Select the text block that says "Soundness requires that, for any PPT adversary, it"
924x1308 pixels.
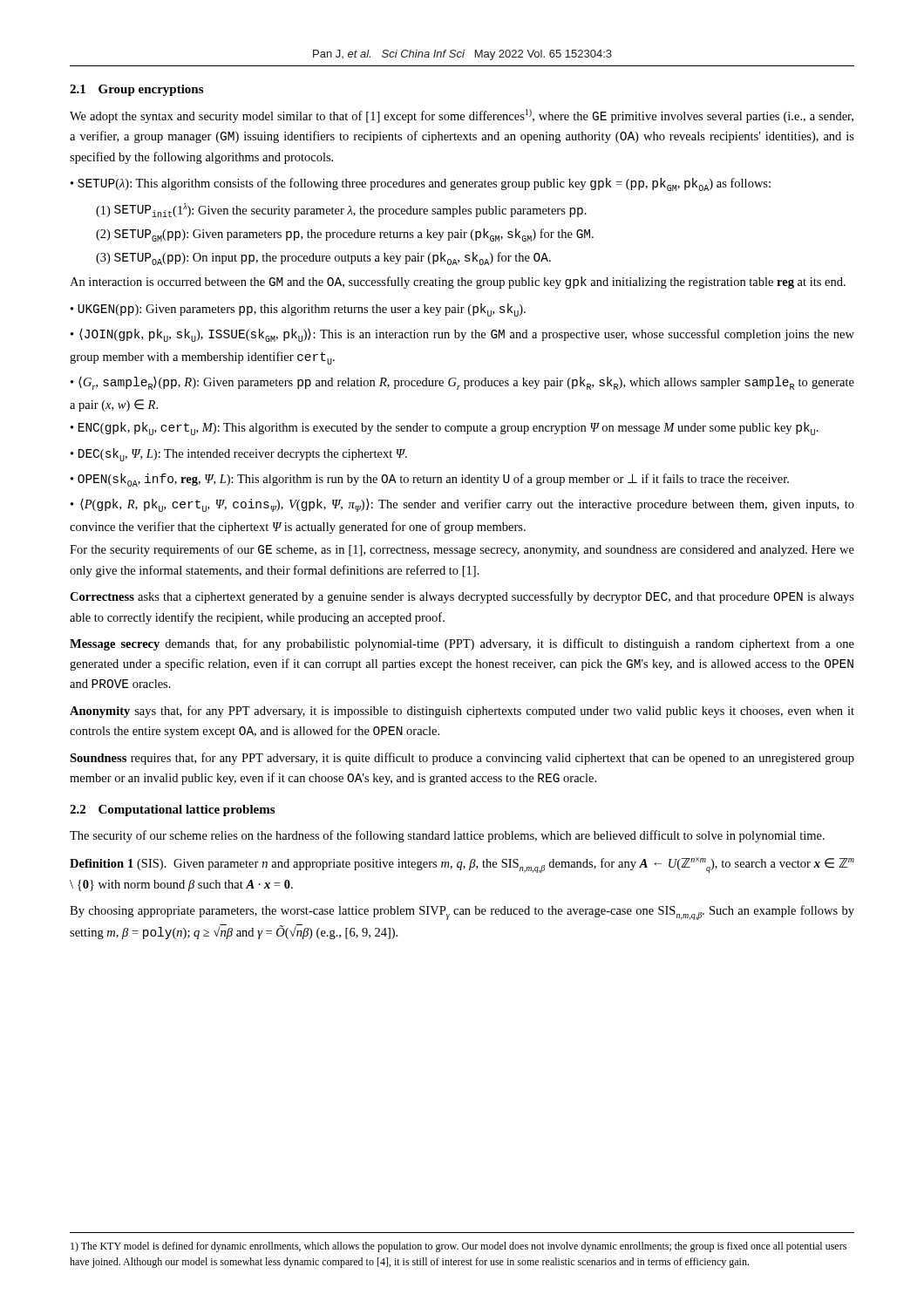[462, 769]
